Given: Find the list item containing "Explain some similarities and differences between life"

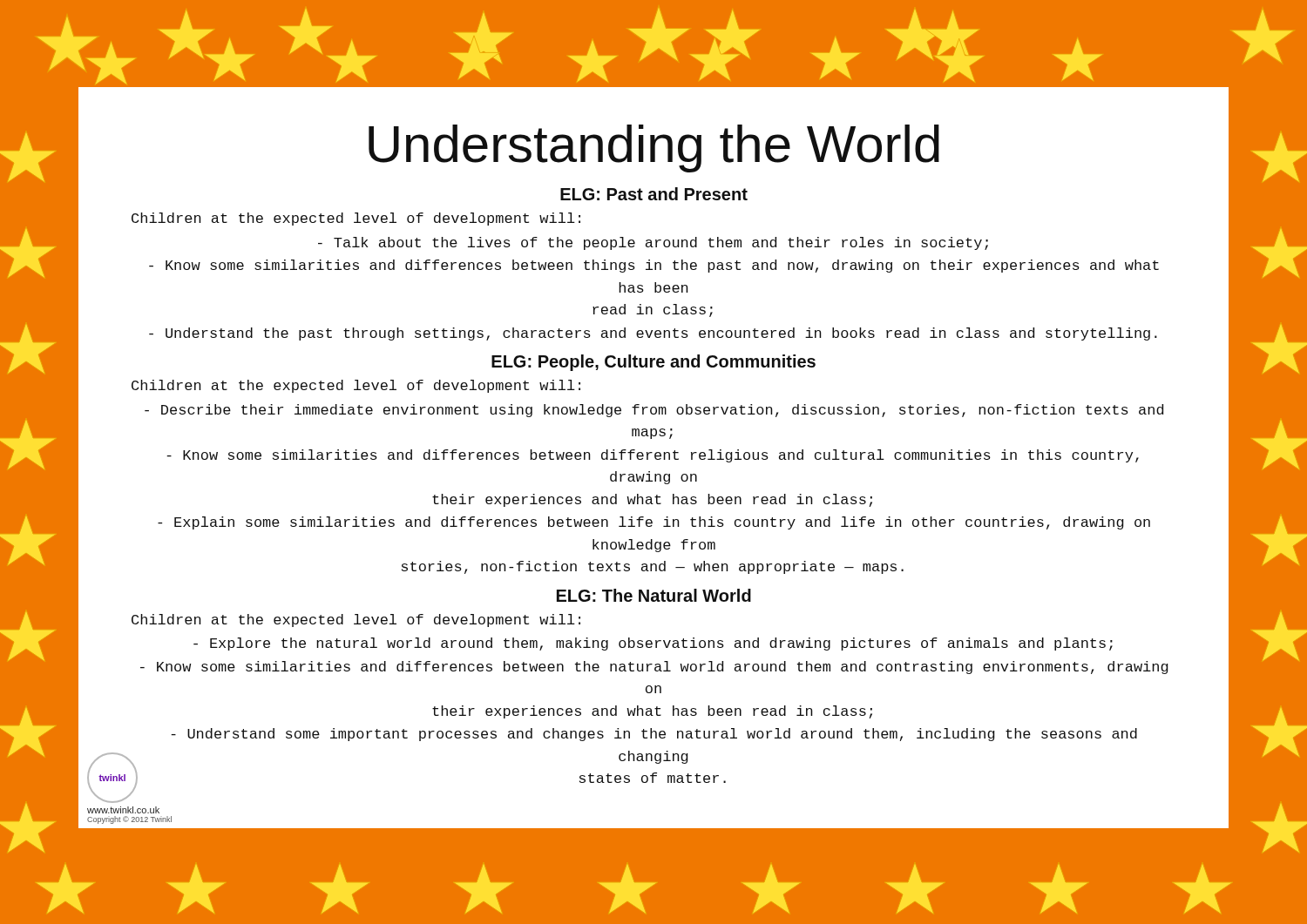Looking at the screenshot, I should click(654, 545).
